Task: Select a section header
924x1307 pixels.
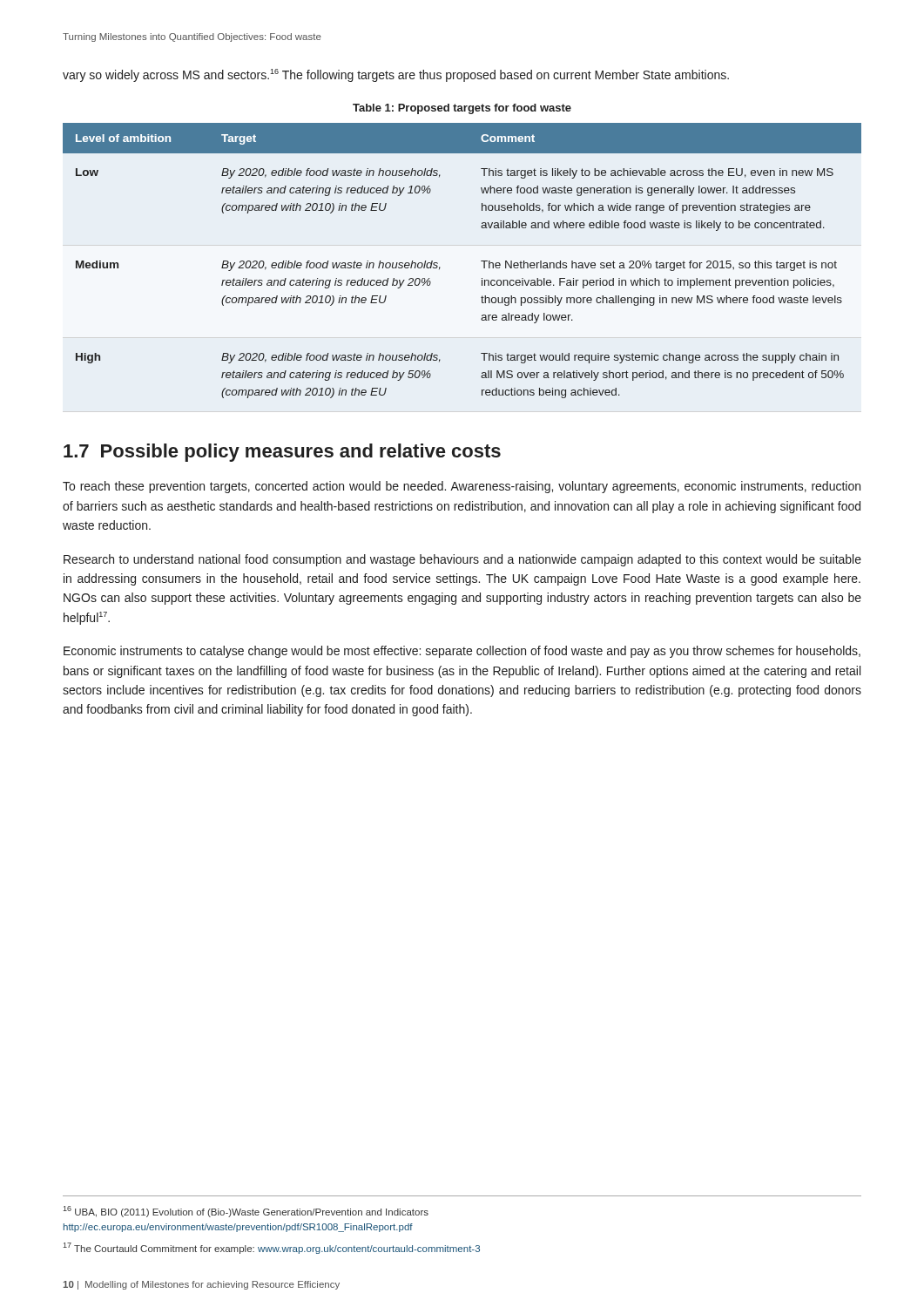Action: (462, 452)
